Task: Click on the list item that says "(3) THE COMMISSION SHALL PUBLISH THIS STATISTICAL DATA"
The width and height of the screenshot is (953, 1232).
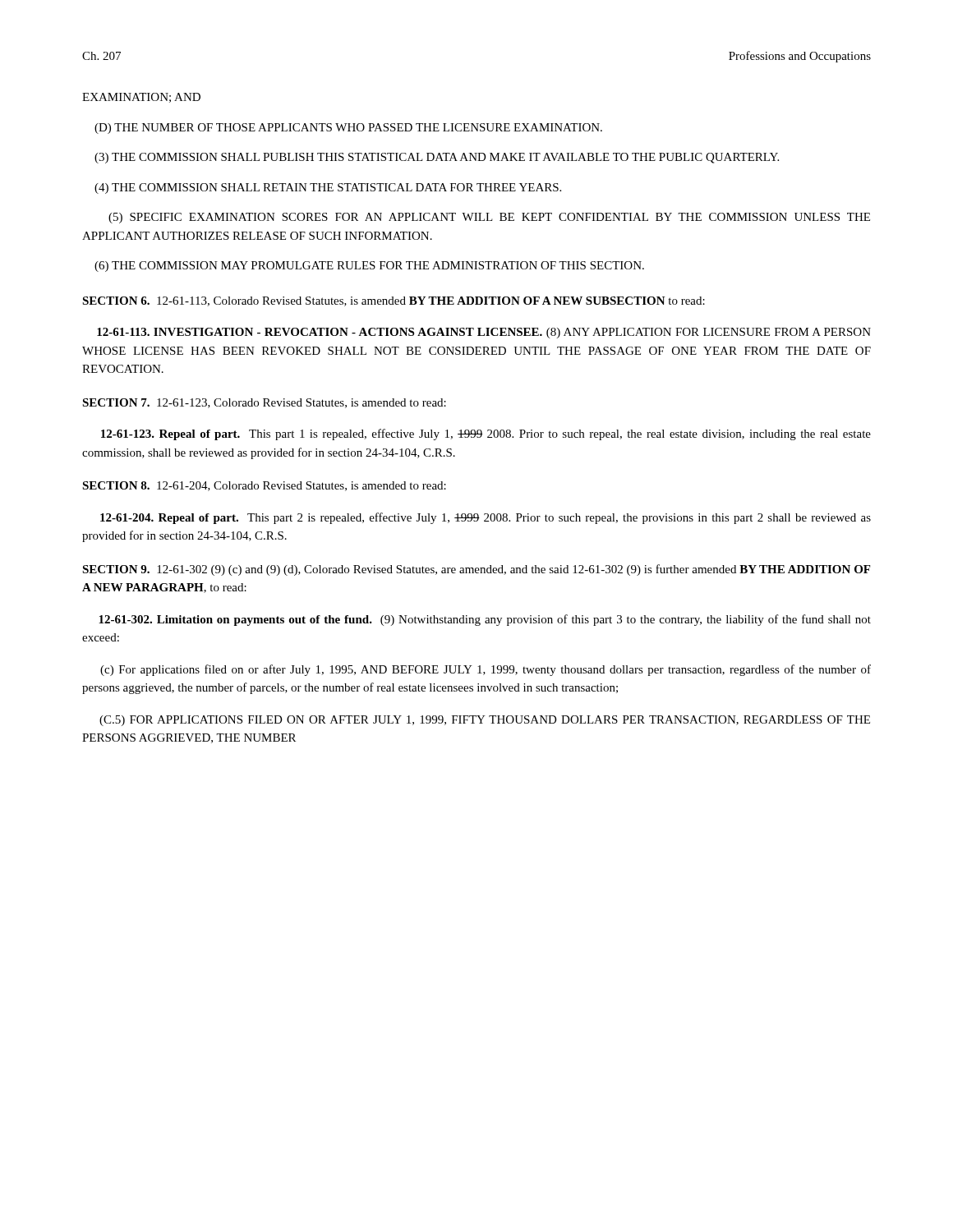Action: point(431,157)
